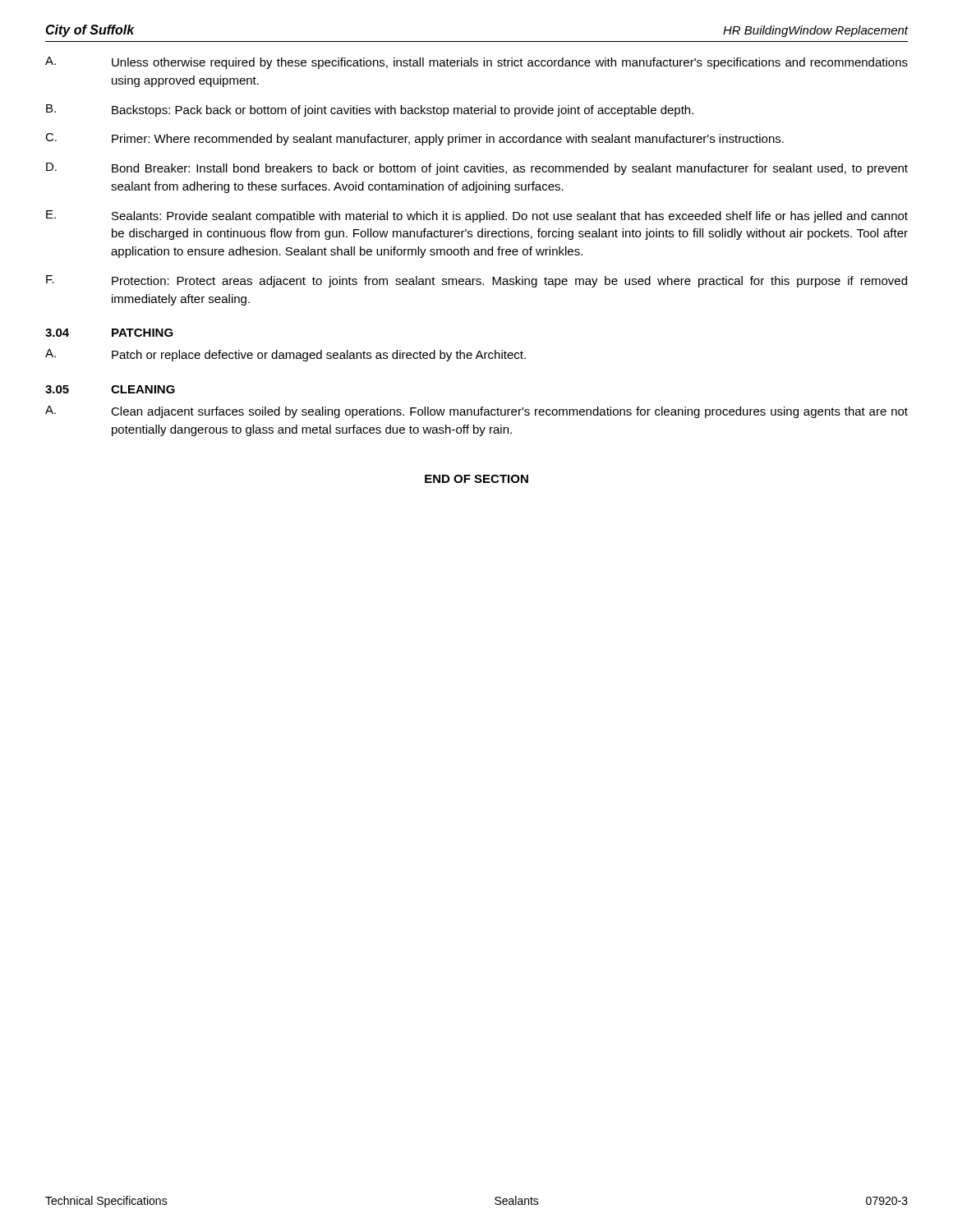The image size is (953, 1232).
Task: Locate the text starting "3.04 PATCHING"
Action: [109, 332]
